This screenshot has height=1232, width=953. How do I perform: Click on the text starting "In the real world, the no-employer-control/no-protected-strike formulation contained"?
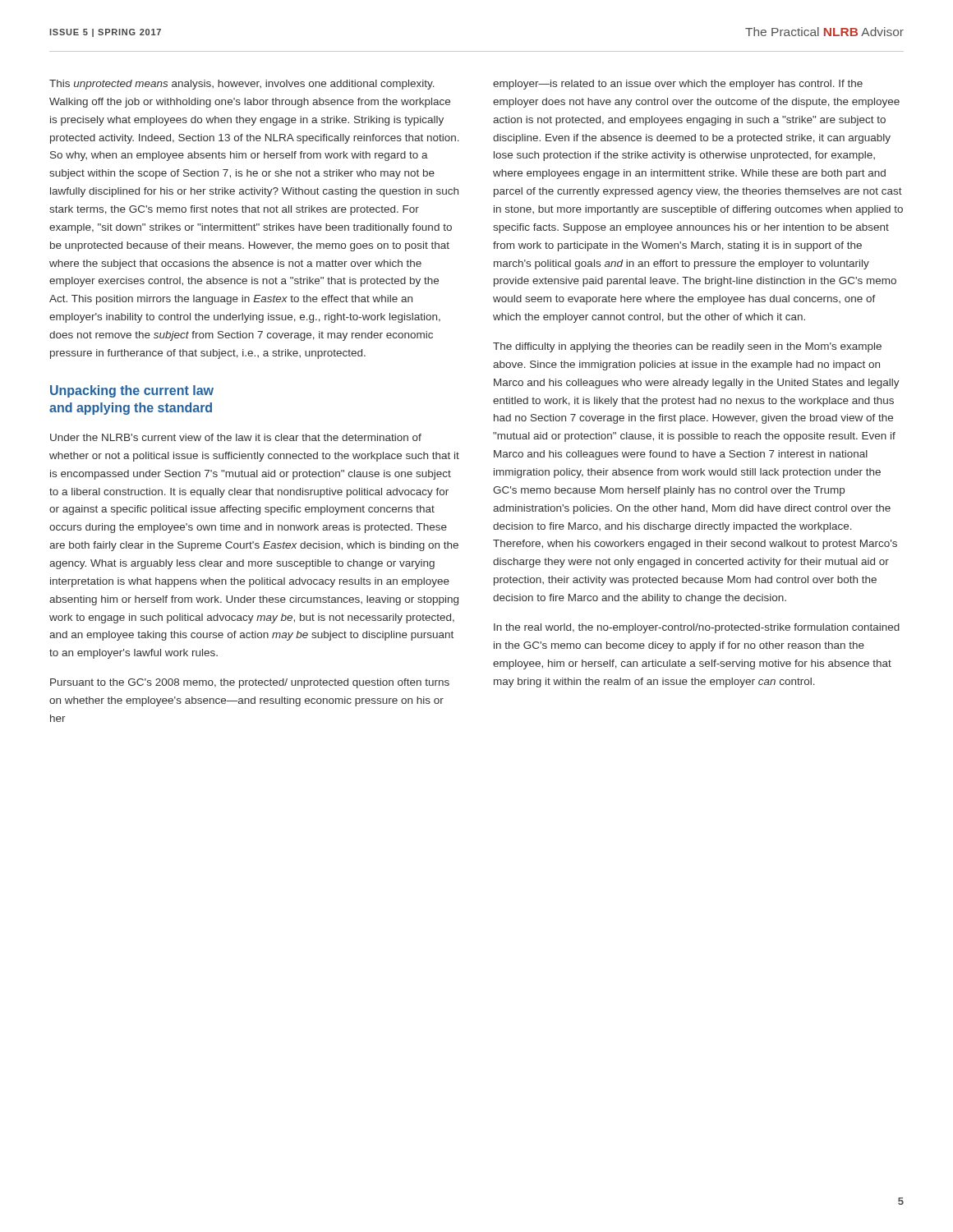coord(698,654)
